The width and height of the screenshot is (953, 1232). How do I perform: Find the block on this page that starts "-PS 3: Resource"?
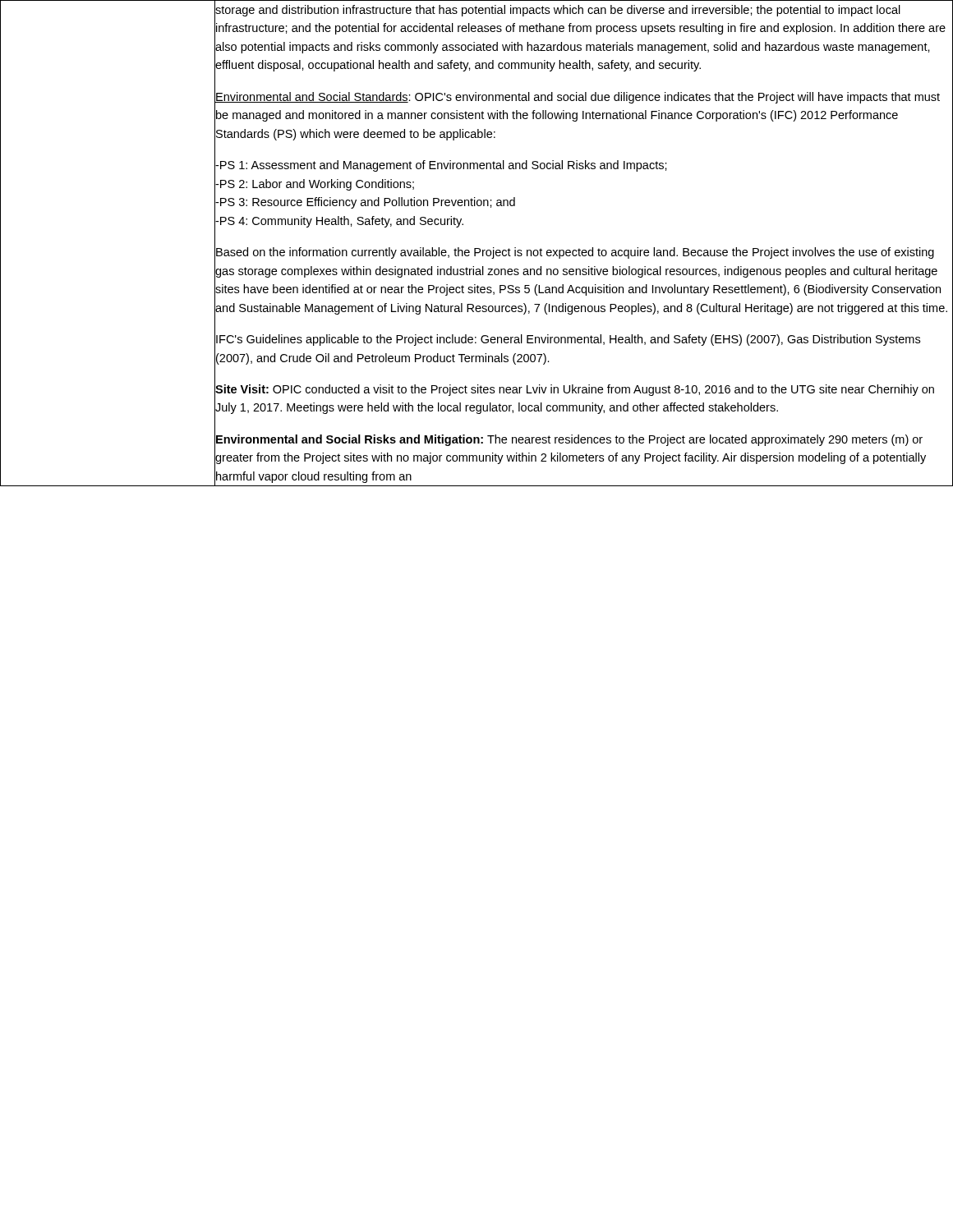coord(365,202)
